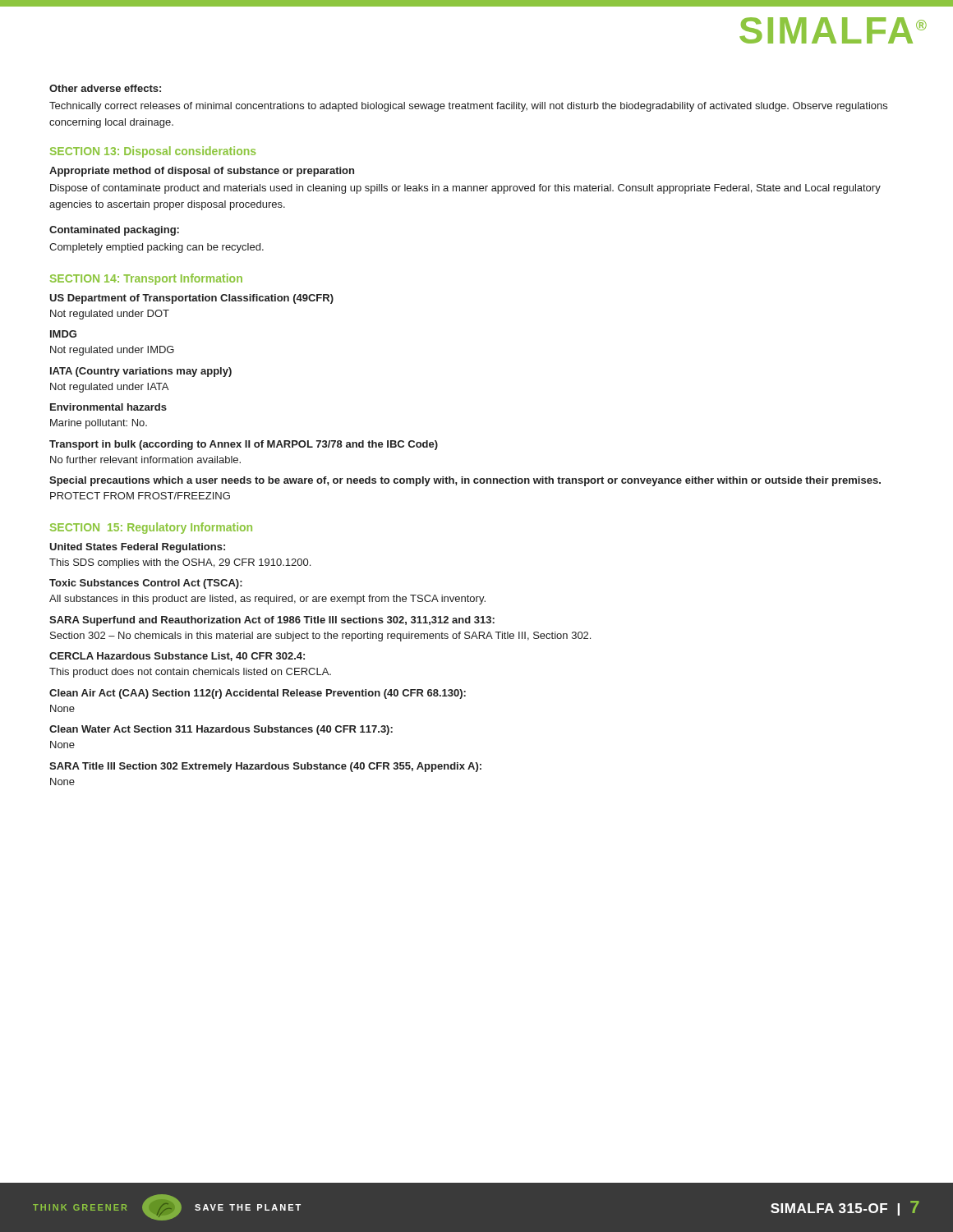Select the region starting "IATA (Country variations may apply)"

pyautogui.click(x=141, y=370)
